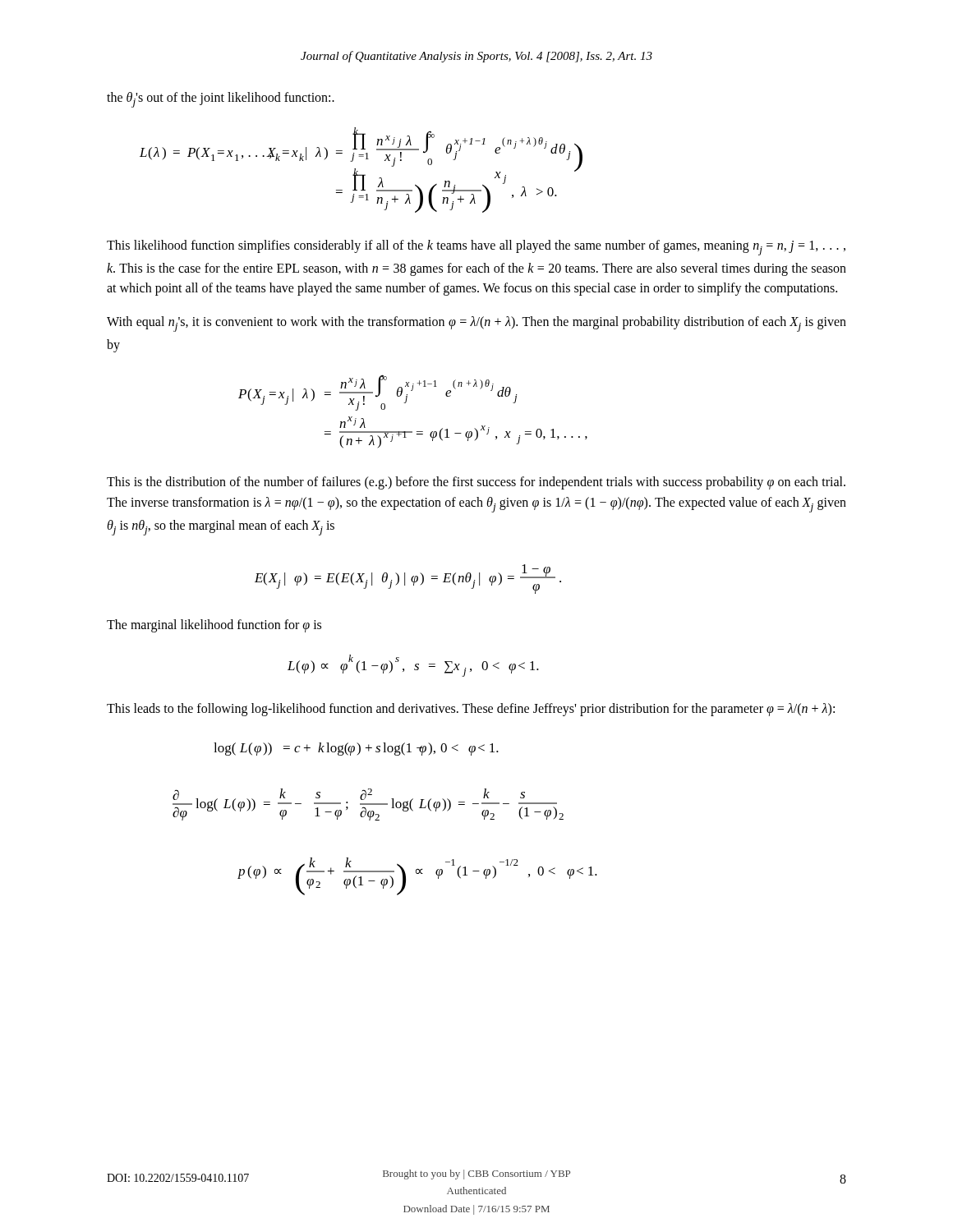Image resolution: width=953 pixels, height=1232 pixels.
Task: Point to the element starting "the θj's out"
Action: point(221,99)
